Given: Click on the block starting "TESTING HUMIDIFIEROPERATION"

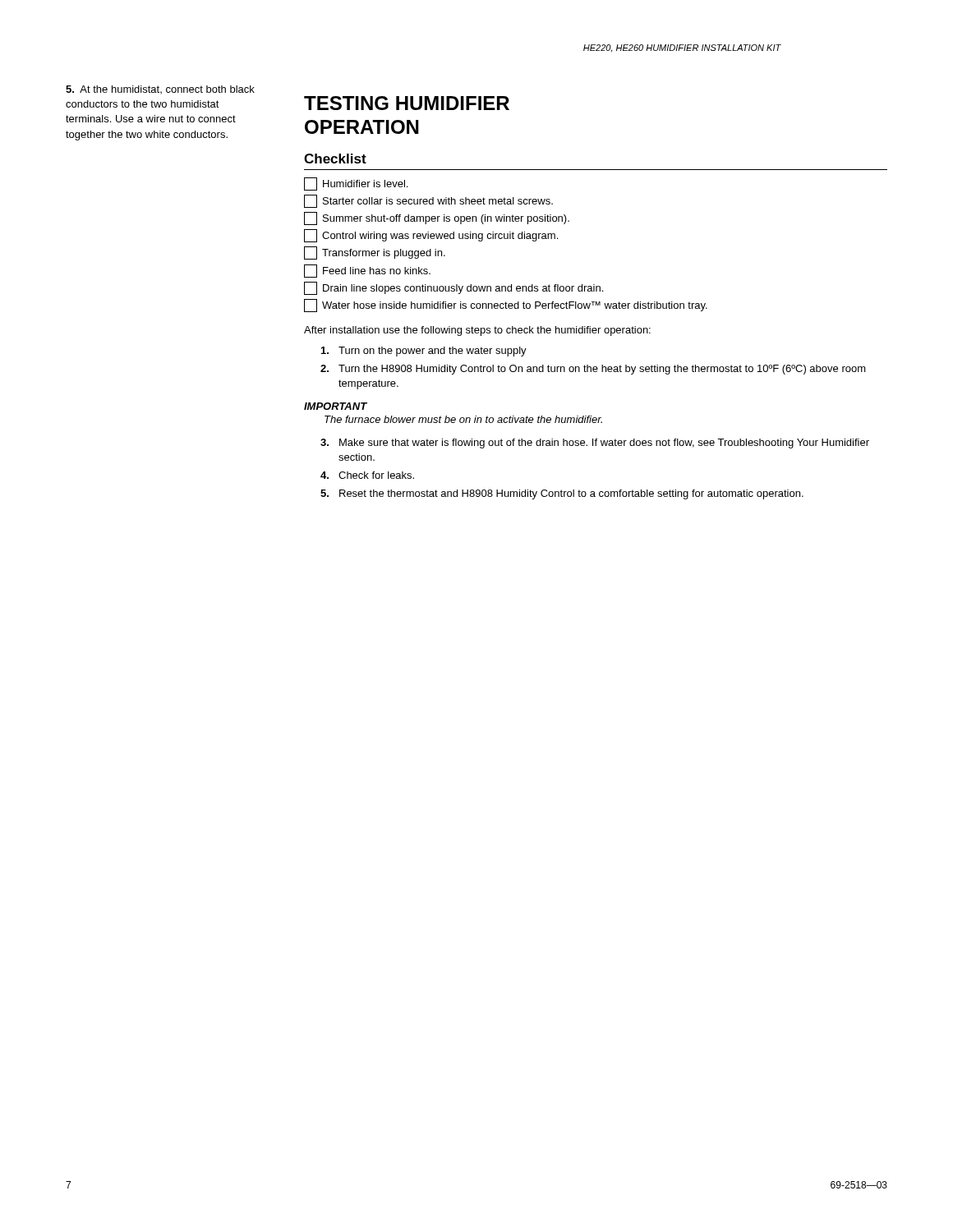Looking at the screenshot, I should pyautogui.click(x=407, y=115).
